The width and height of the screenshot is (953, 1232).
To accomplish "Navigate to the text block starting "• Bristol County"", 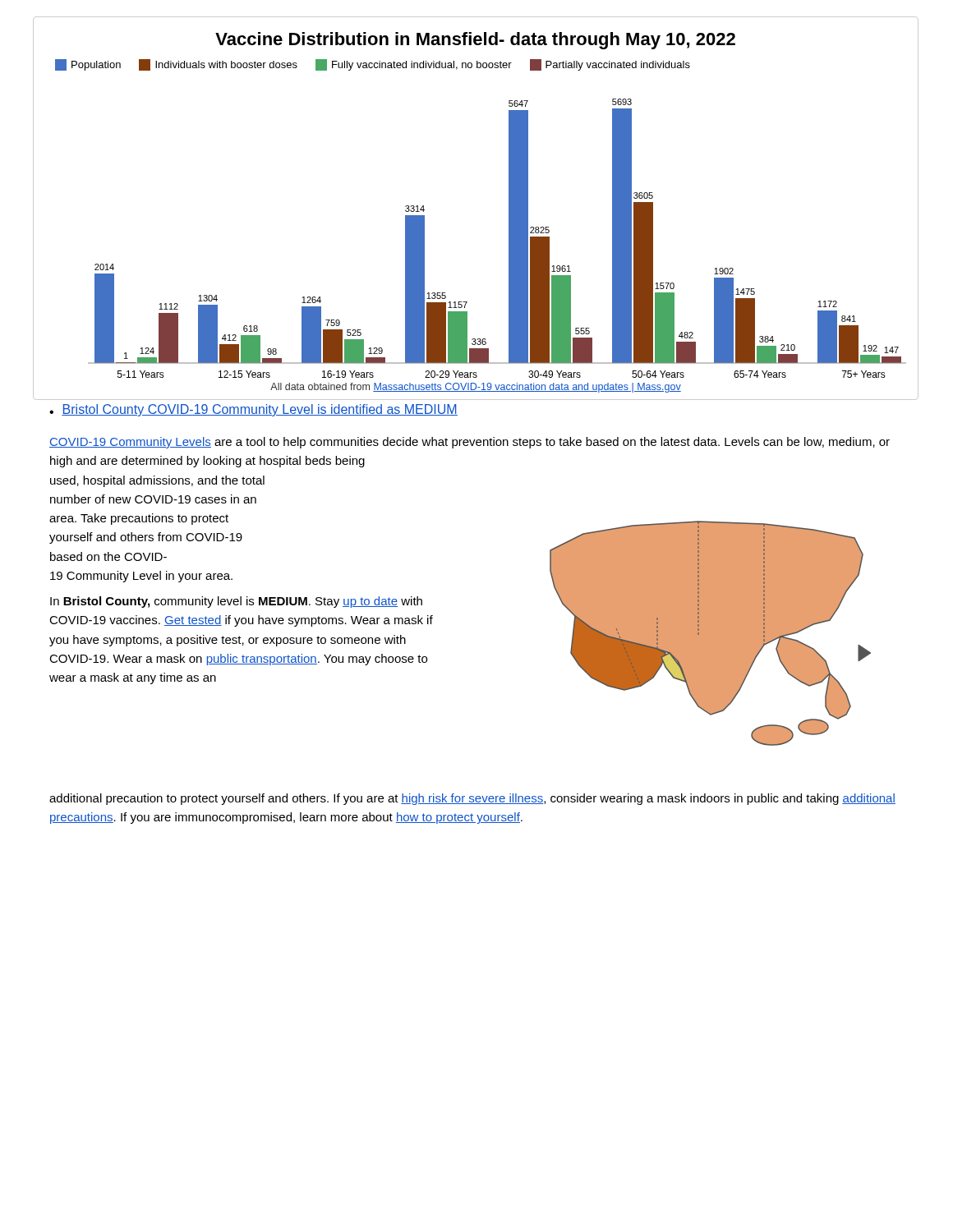I will [x=253, y=411].
